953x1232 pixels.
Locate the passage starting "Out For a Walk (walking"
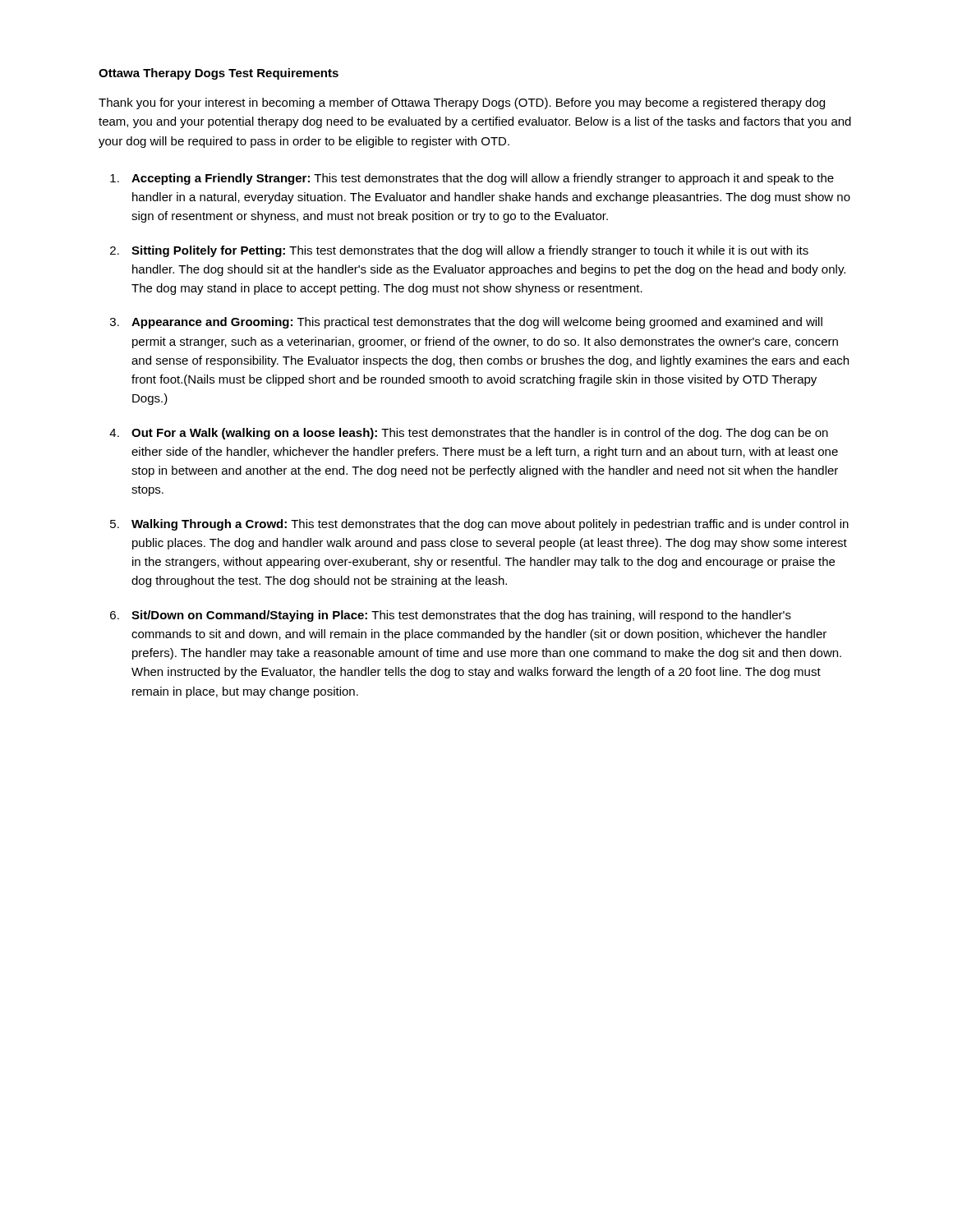point(489,461)
